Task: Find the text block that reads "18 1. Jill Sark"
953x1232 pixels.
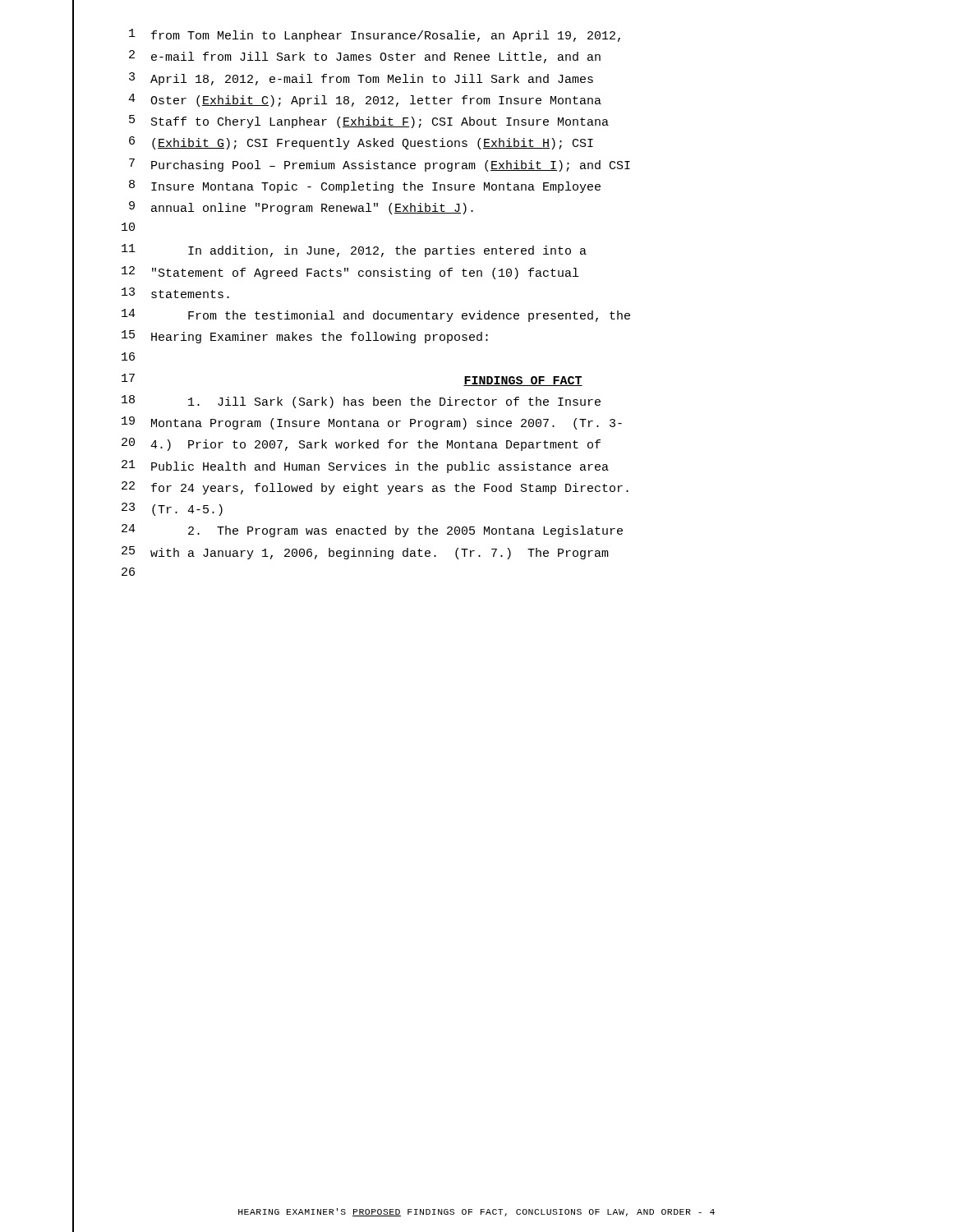Action: [x=497, y=455]
